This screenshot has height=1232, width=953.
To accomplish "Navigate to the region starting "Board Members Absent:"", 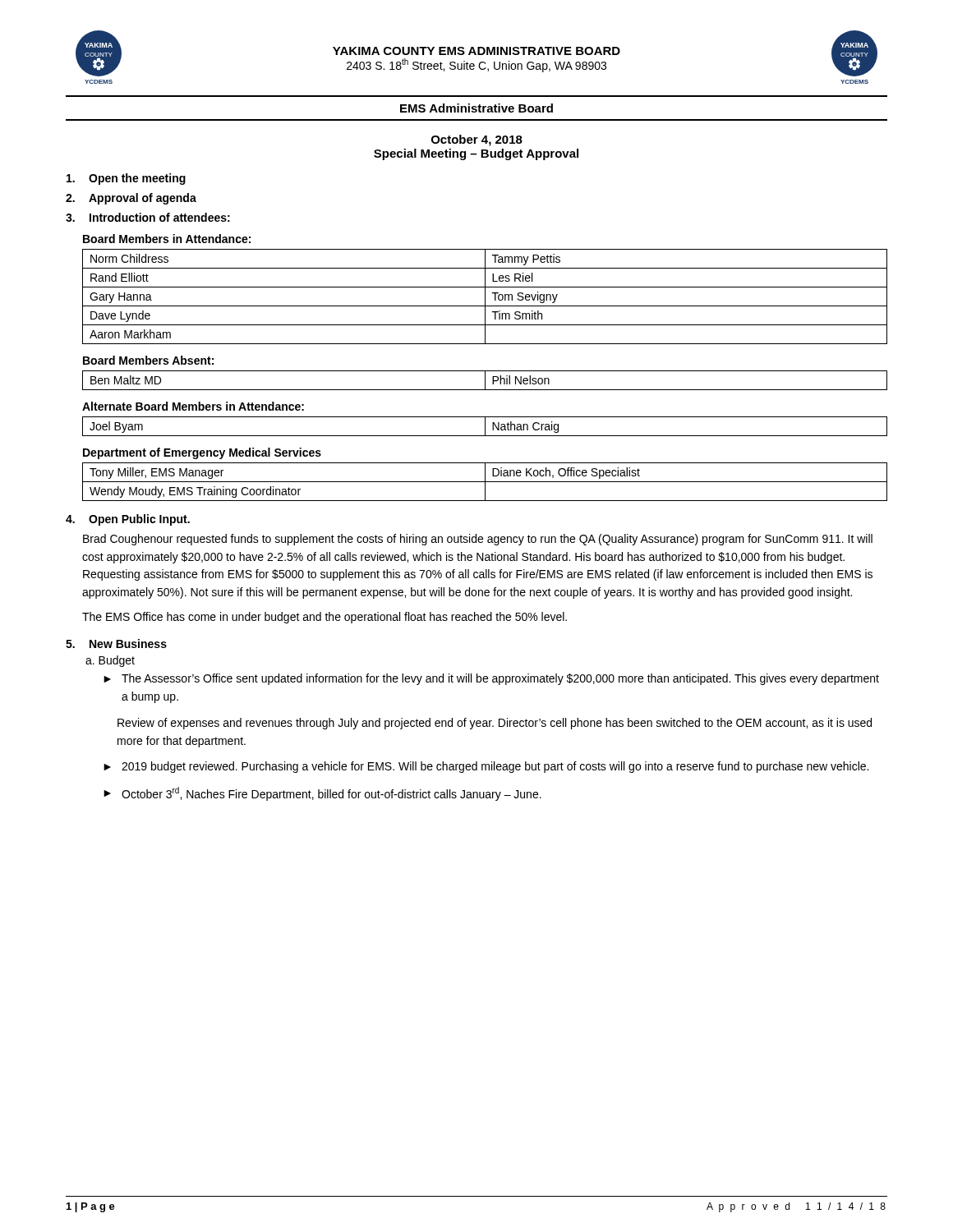I will pos(148,361).
